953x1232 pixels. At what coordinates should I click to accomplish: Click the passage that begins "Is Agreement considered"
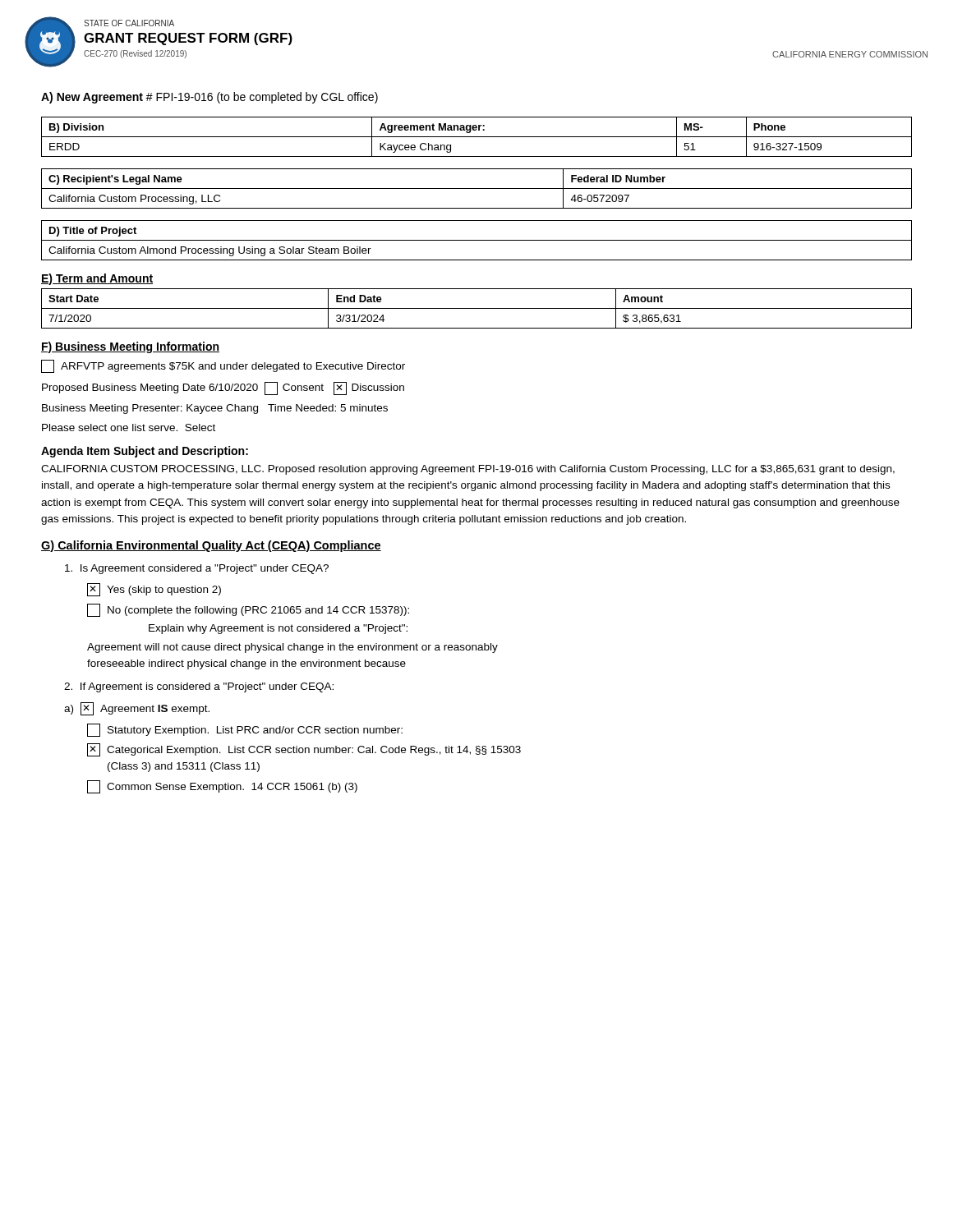click(197, 568)
